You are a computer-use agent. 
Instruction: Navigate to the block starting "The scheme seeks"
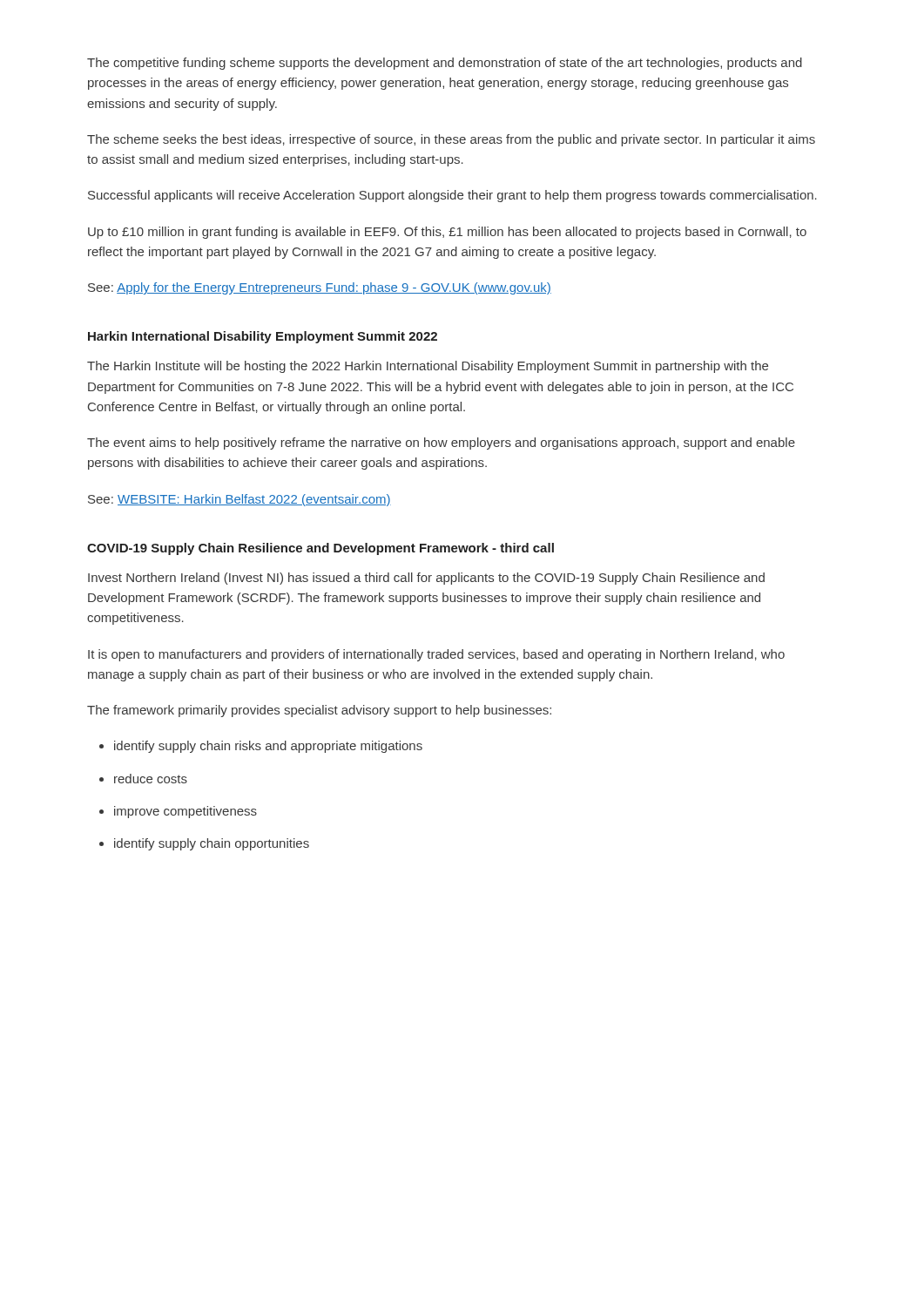(x=451, y=149)
